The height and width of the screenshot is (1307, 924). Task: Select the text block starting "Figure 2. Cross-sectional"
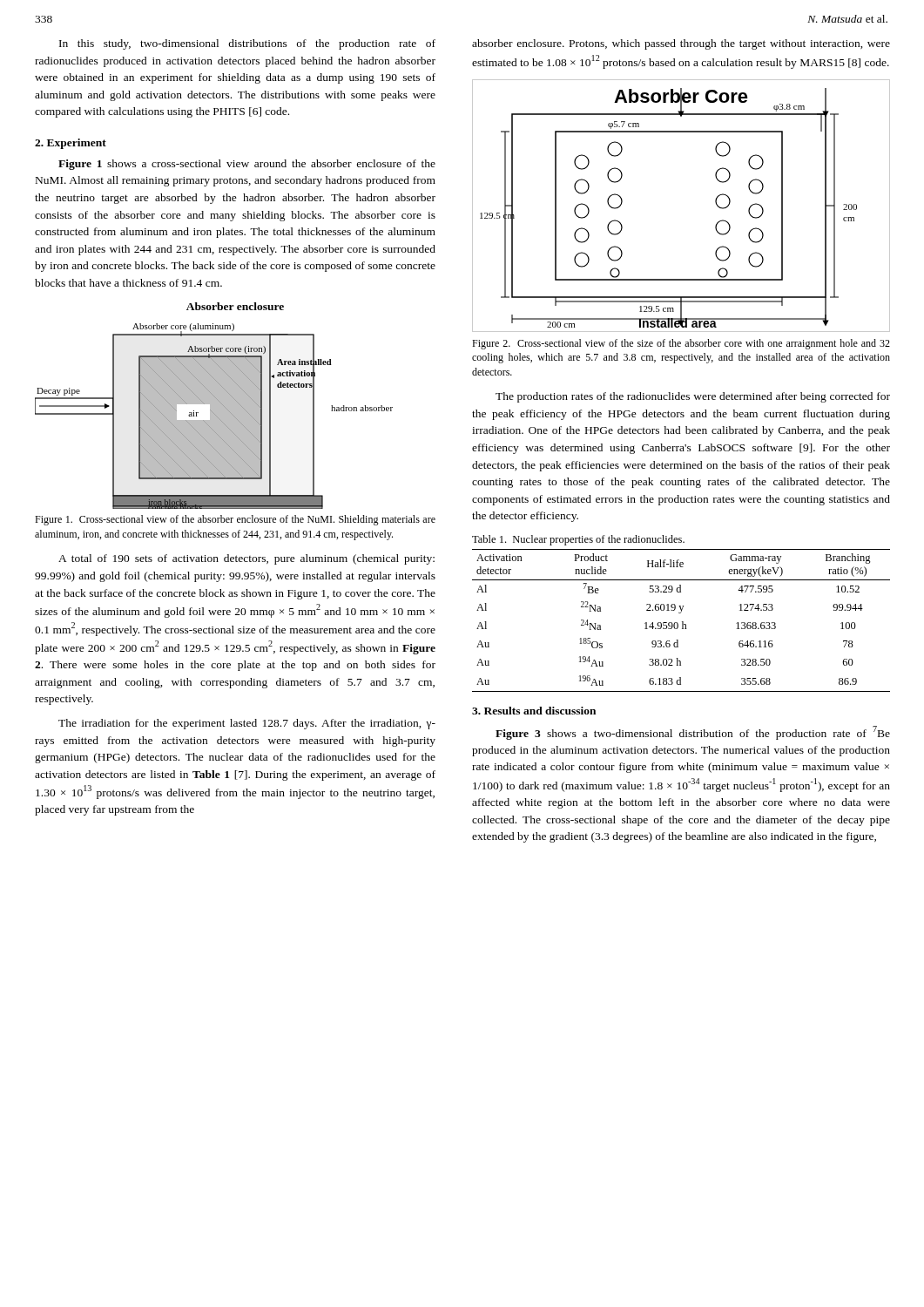click(681, 357)
